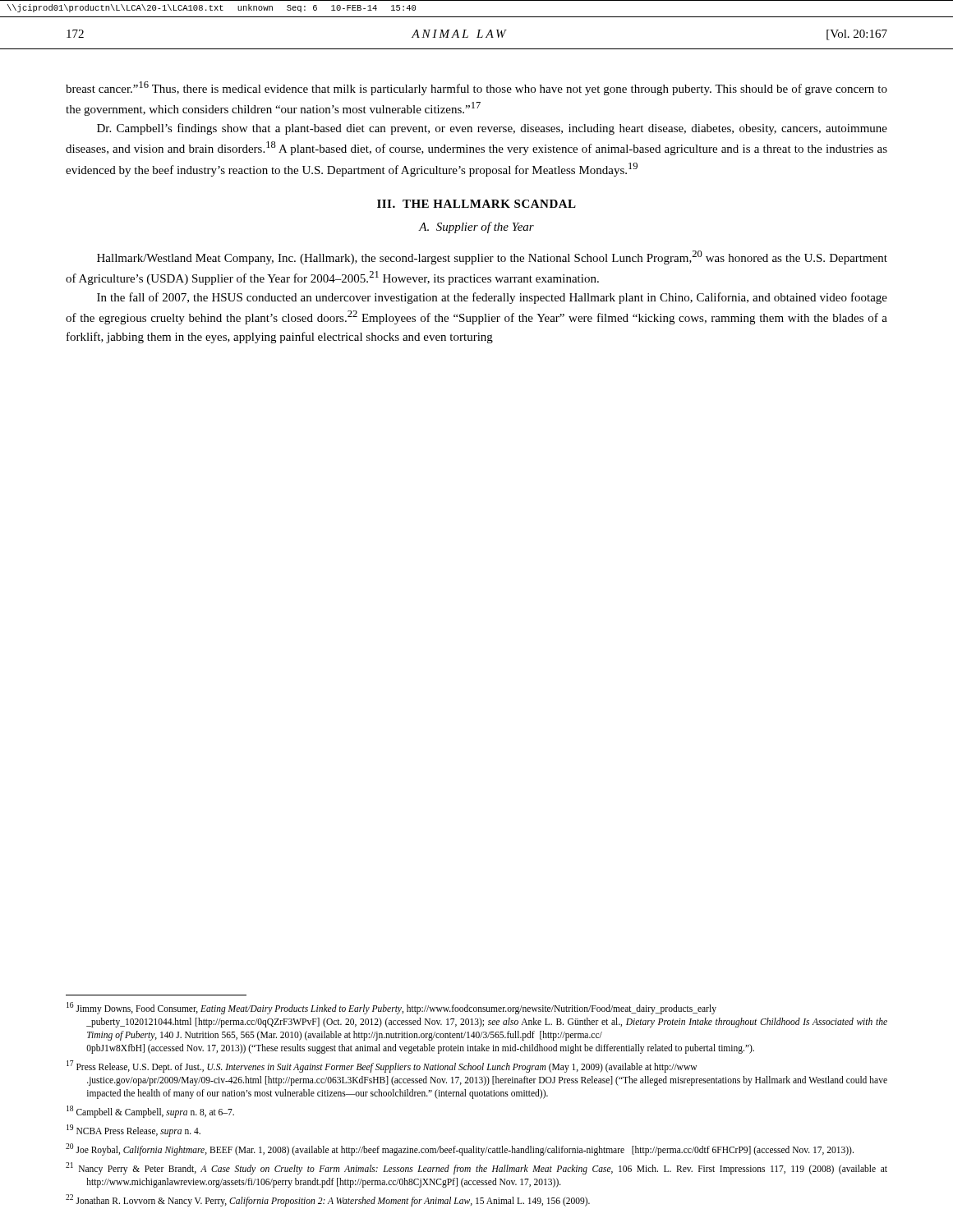This screenshot has width=953, height=1232.
Task: Locate the text block starting "22 Jonathan R. Lovvorn &"
Action: tap(328, 1199)
